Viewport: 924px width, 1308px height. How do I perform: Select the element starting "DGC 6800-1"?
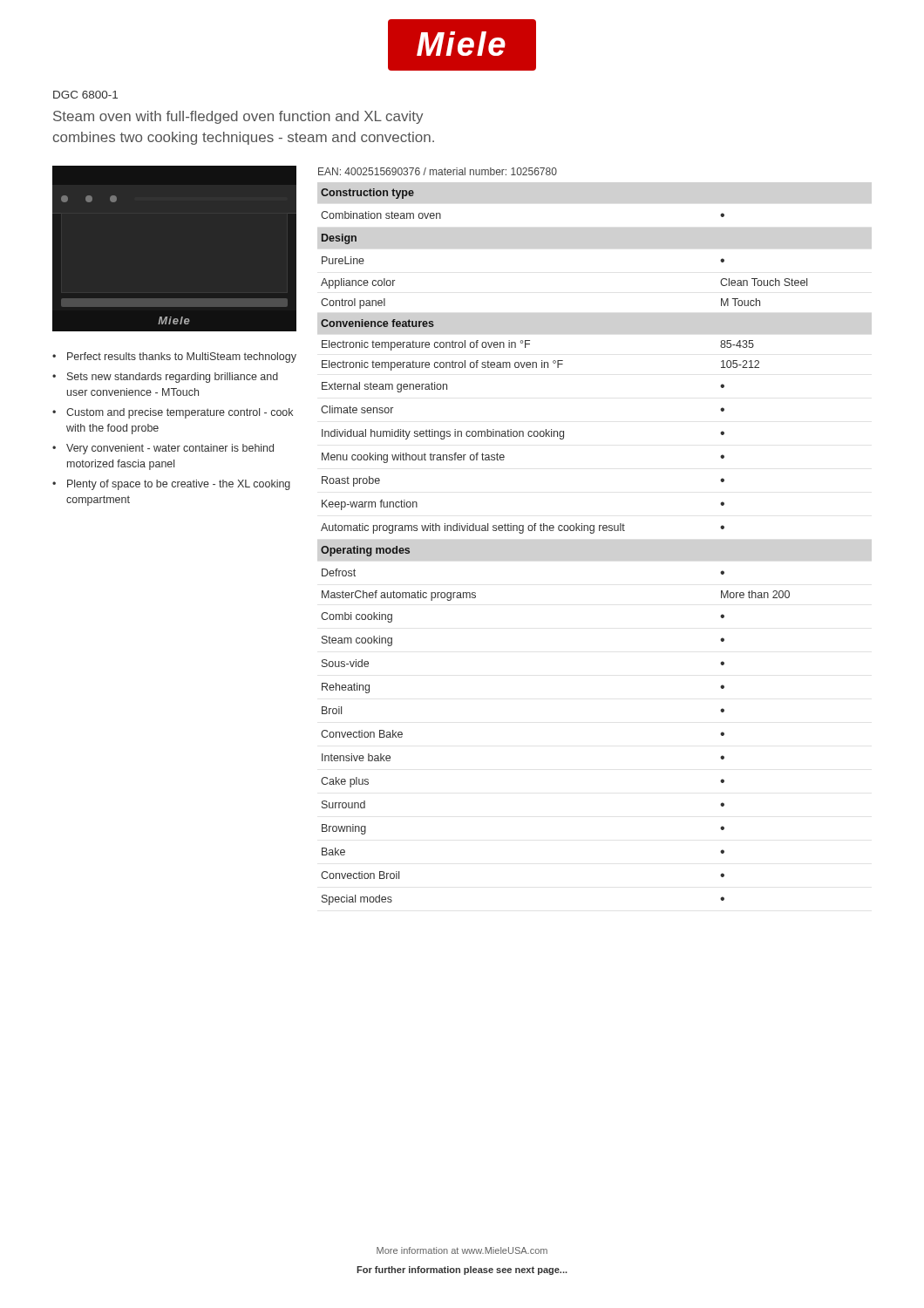[x=85, y=95]
